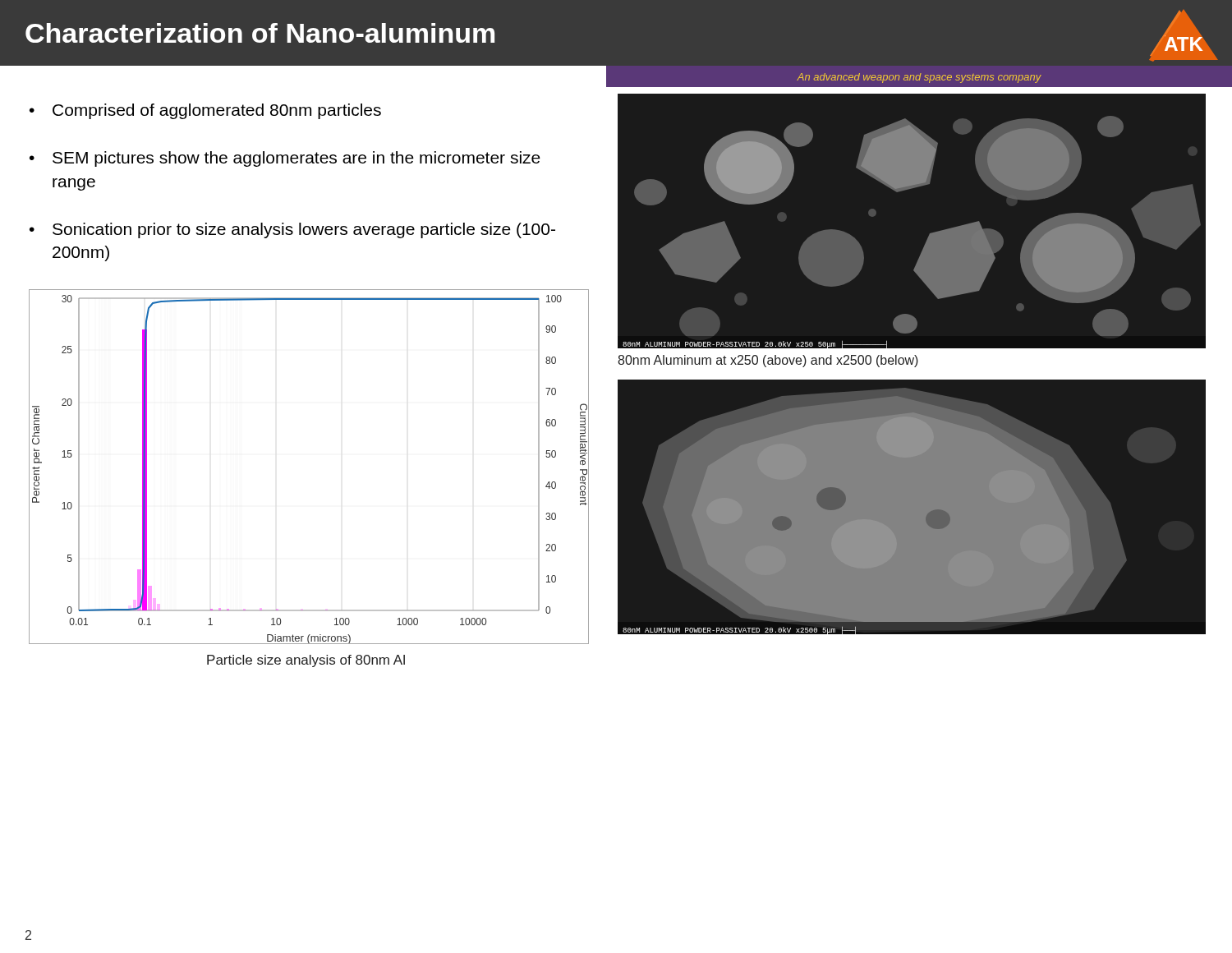Find the block on this page that starts "80nm Aluminum at"
This screenshot has width=1232, height=953.
click(768, 360)
